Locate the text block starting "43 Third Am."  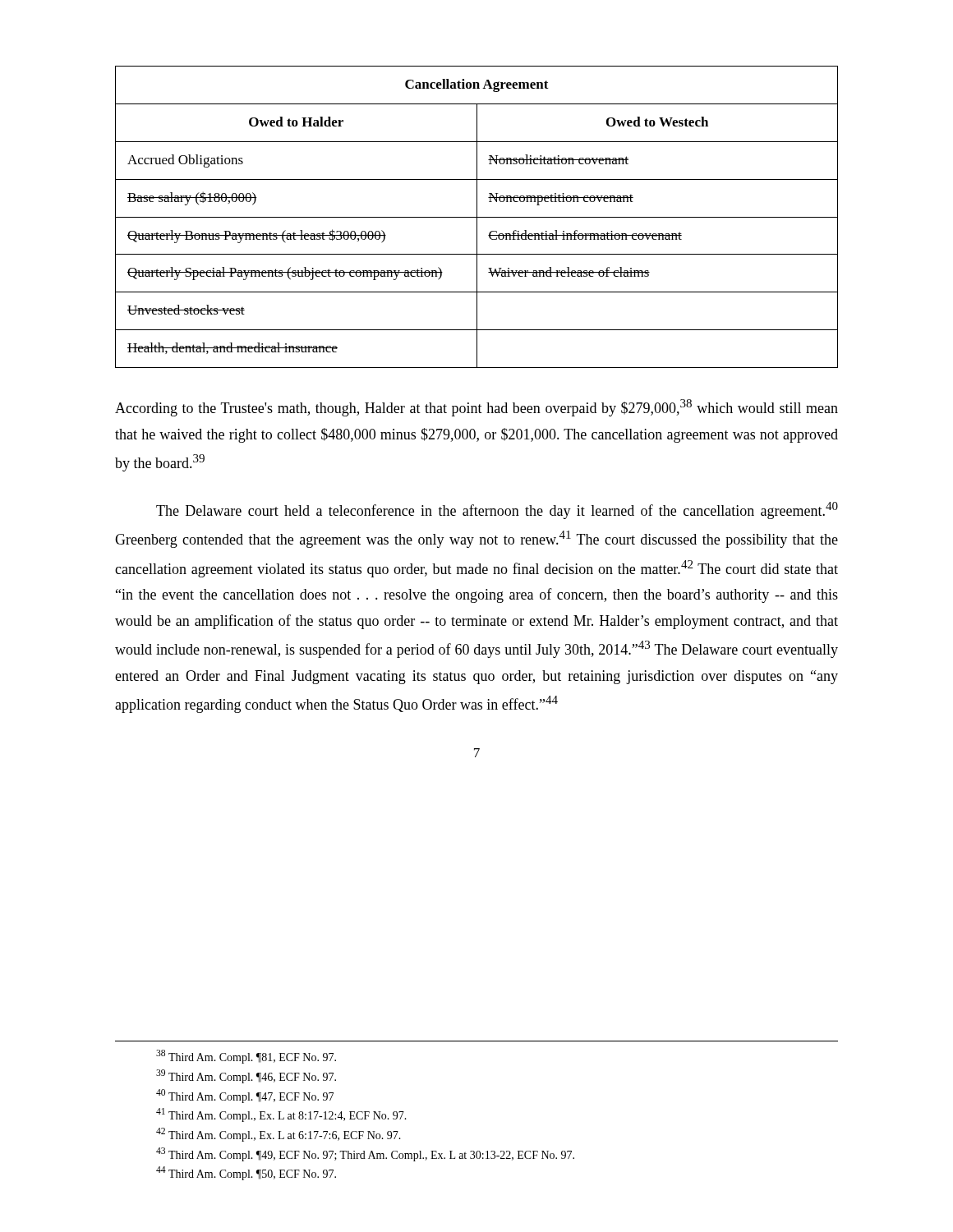366,1153
